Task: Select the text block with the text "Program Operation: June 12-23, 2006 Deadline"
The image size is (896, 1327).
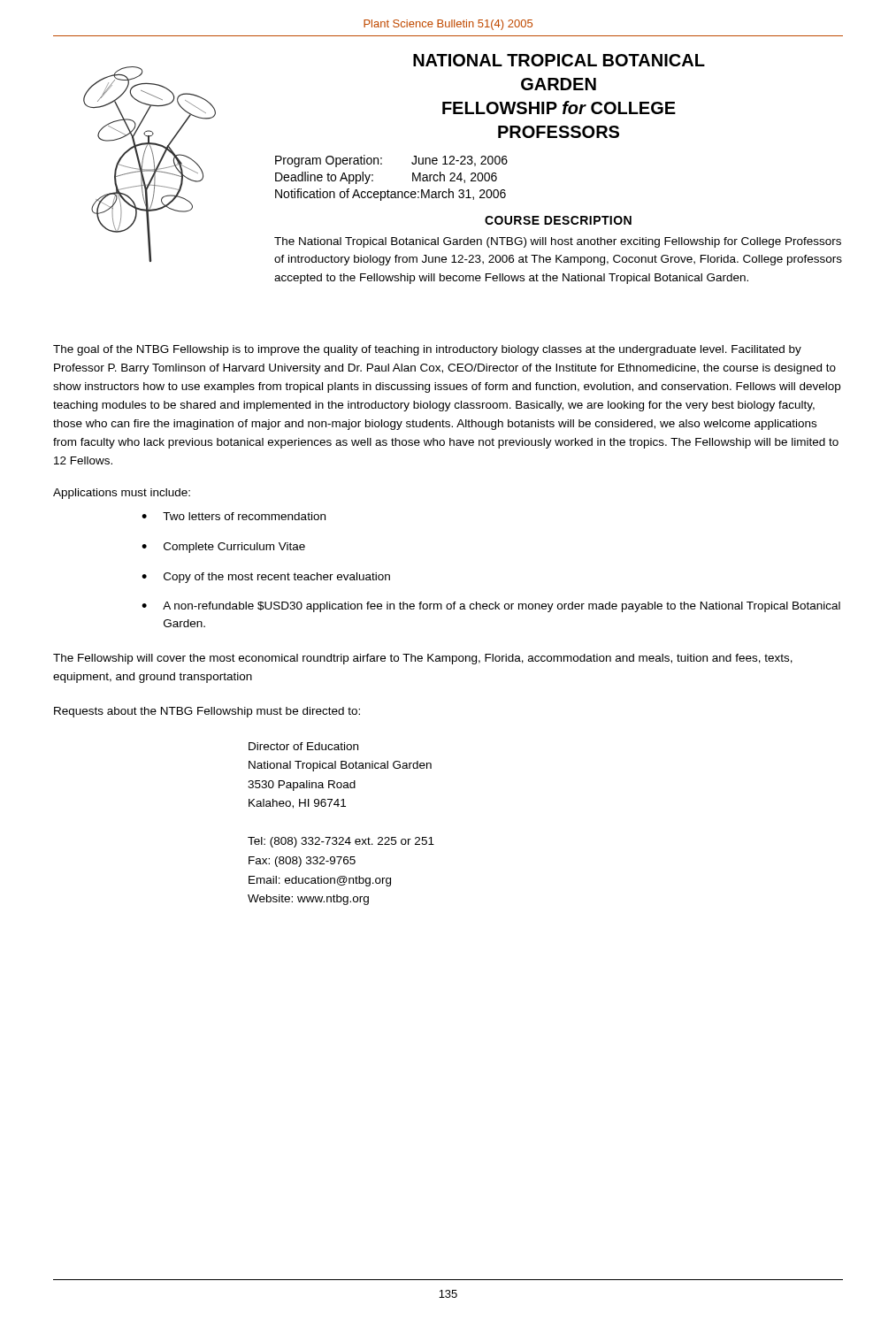Action: [x=328, y=162]
